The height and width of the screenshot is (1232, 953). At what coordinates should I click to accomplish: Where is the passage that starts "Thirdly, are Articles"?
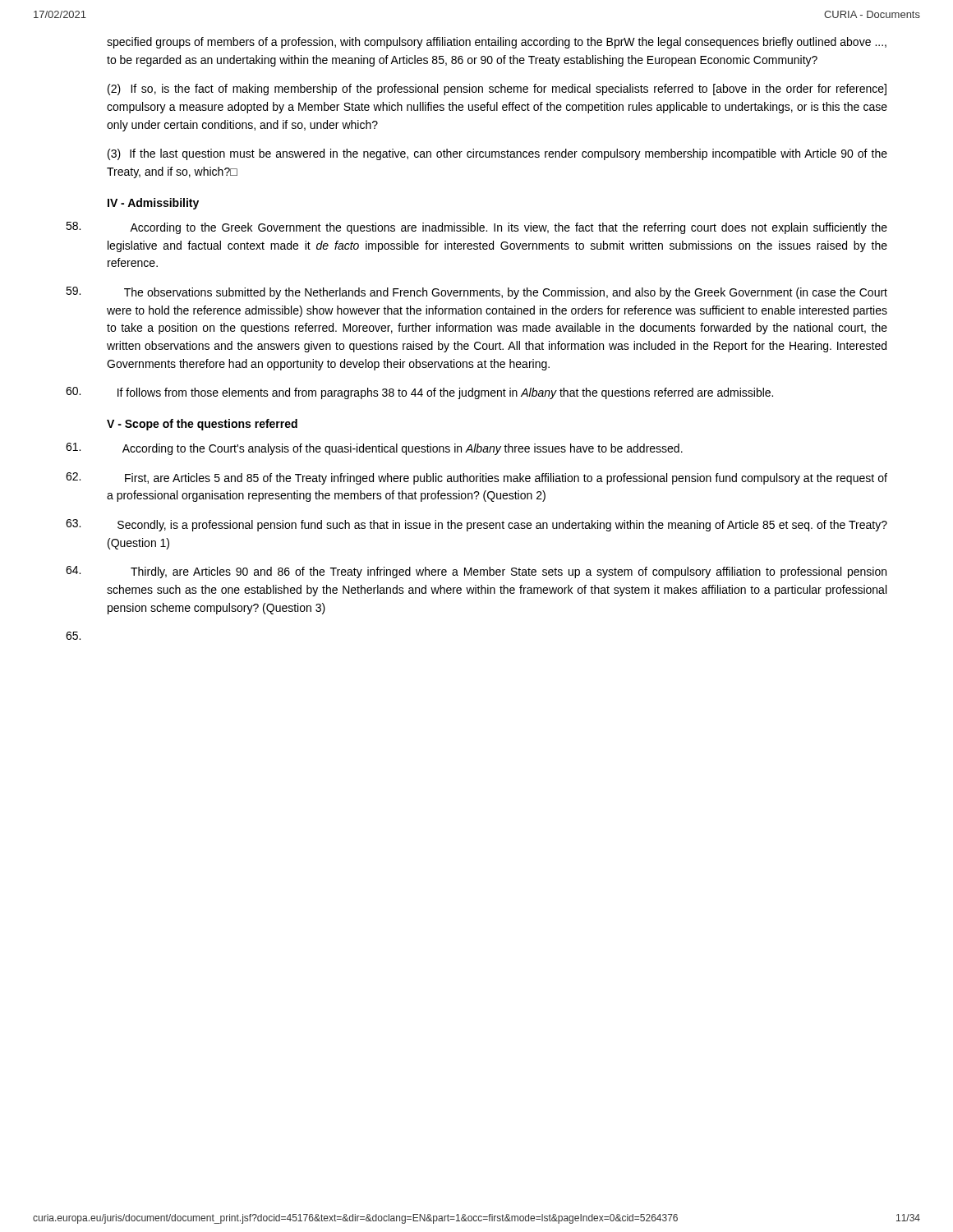tap(476, 590)
